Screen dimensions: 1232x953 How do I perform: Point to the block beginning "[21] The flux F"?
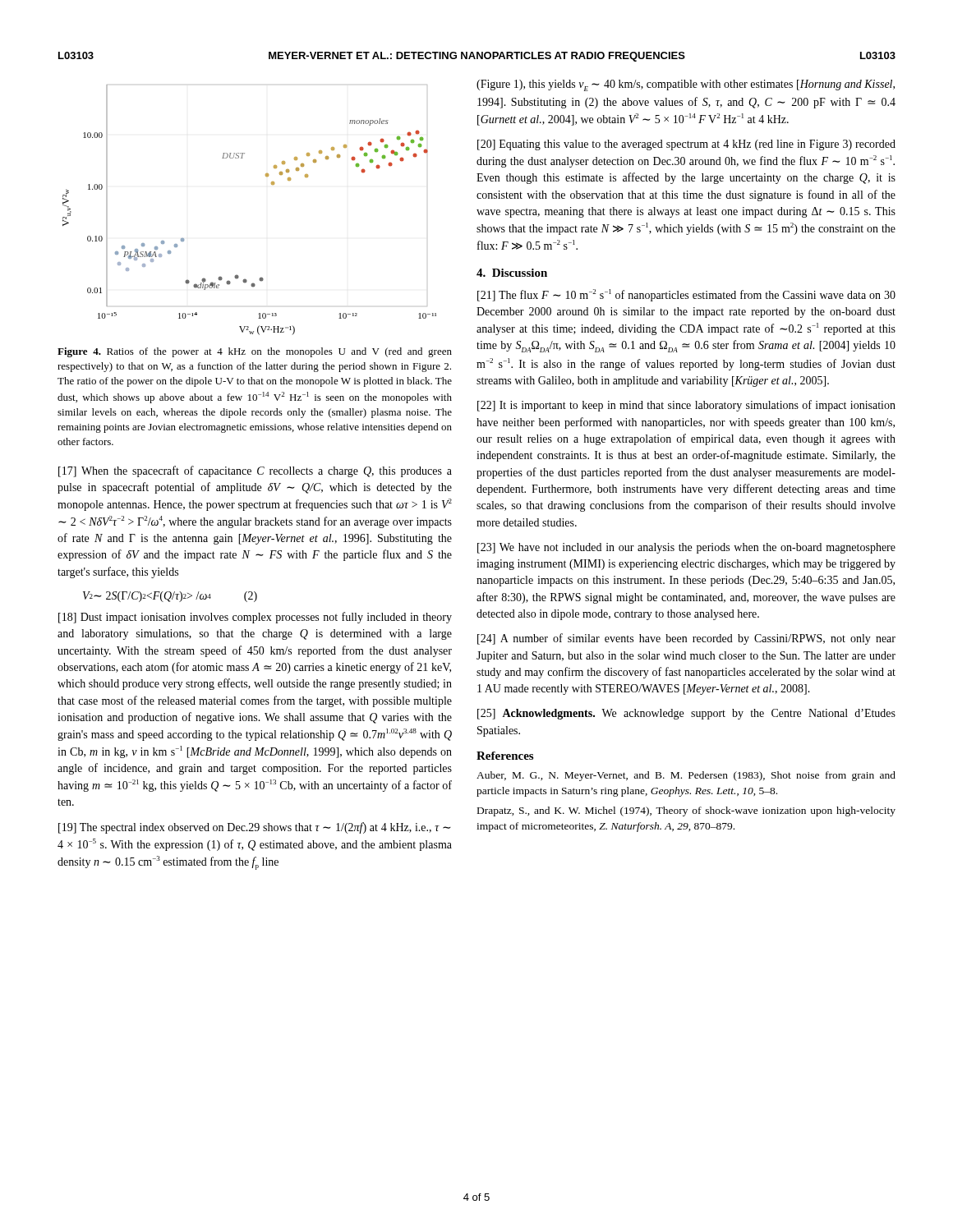coord(686,513)
